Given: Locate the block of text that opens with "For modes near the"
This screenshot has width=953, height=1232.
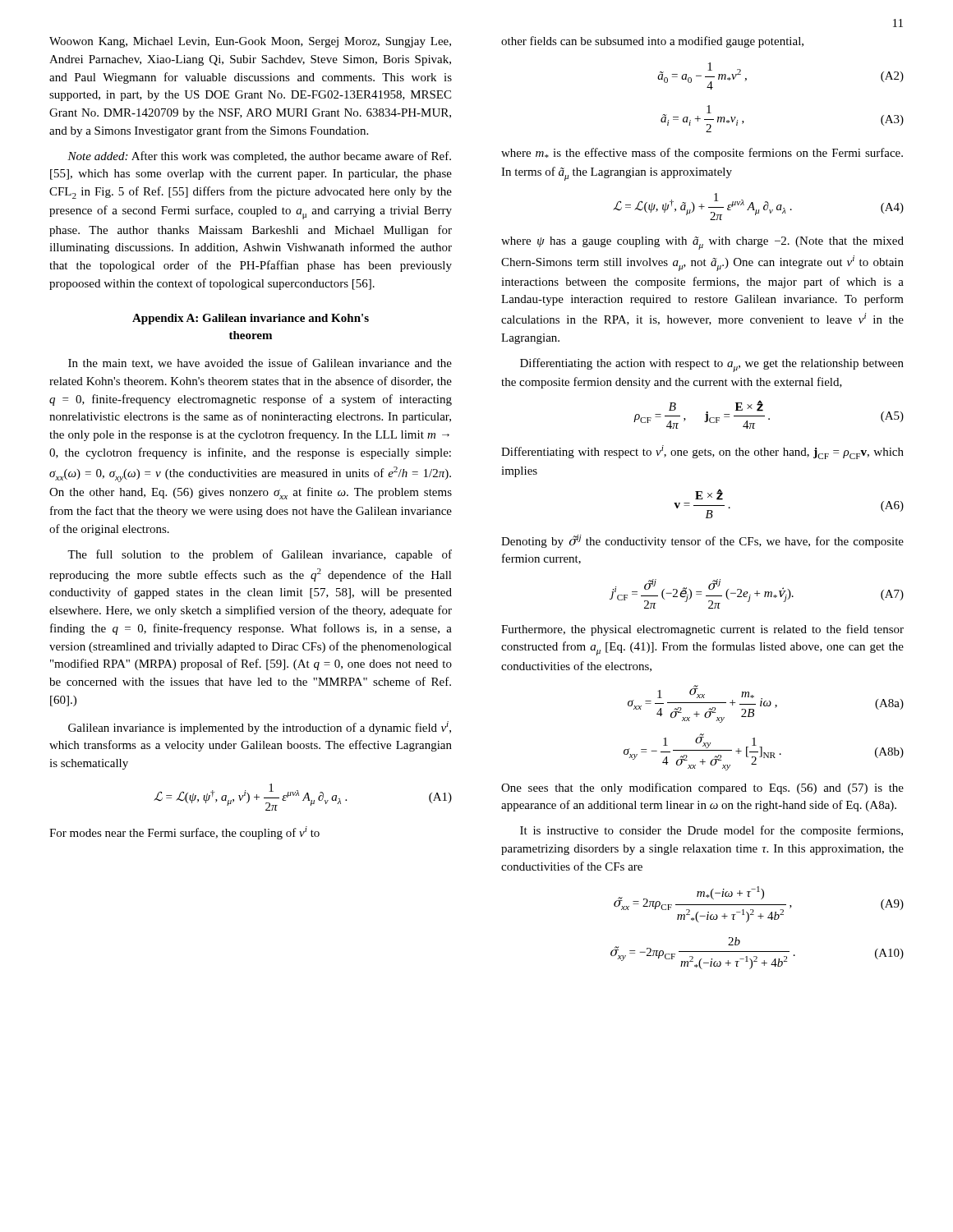Looking at the screenshot, I should coord(185,832).
